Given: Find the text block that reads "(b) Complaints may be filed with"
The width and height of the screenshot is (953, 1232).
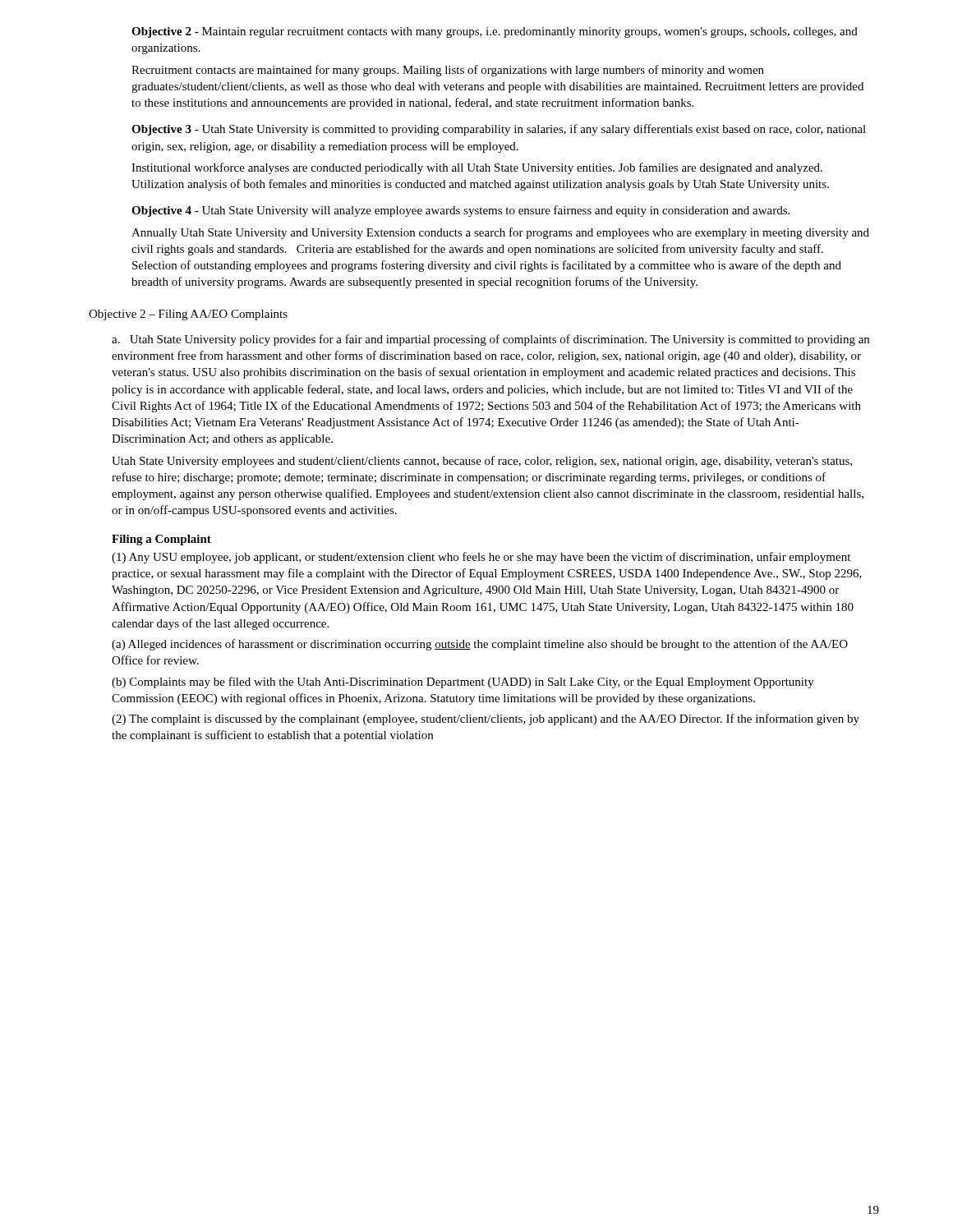Looking at the screenshot, I should tap(491, 690).
